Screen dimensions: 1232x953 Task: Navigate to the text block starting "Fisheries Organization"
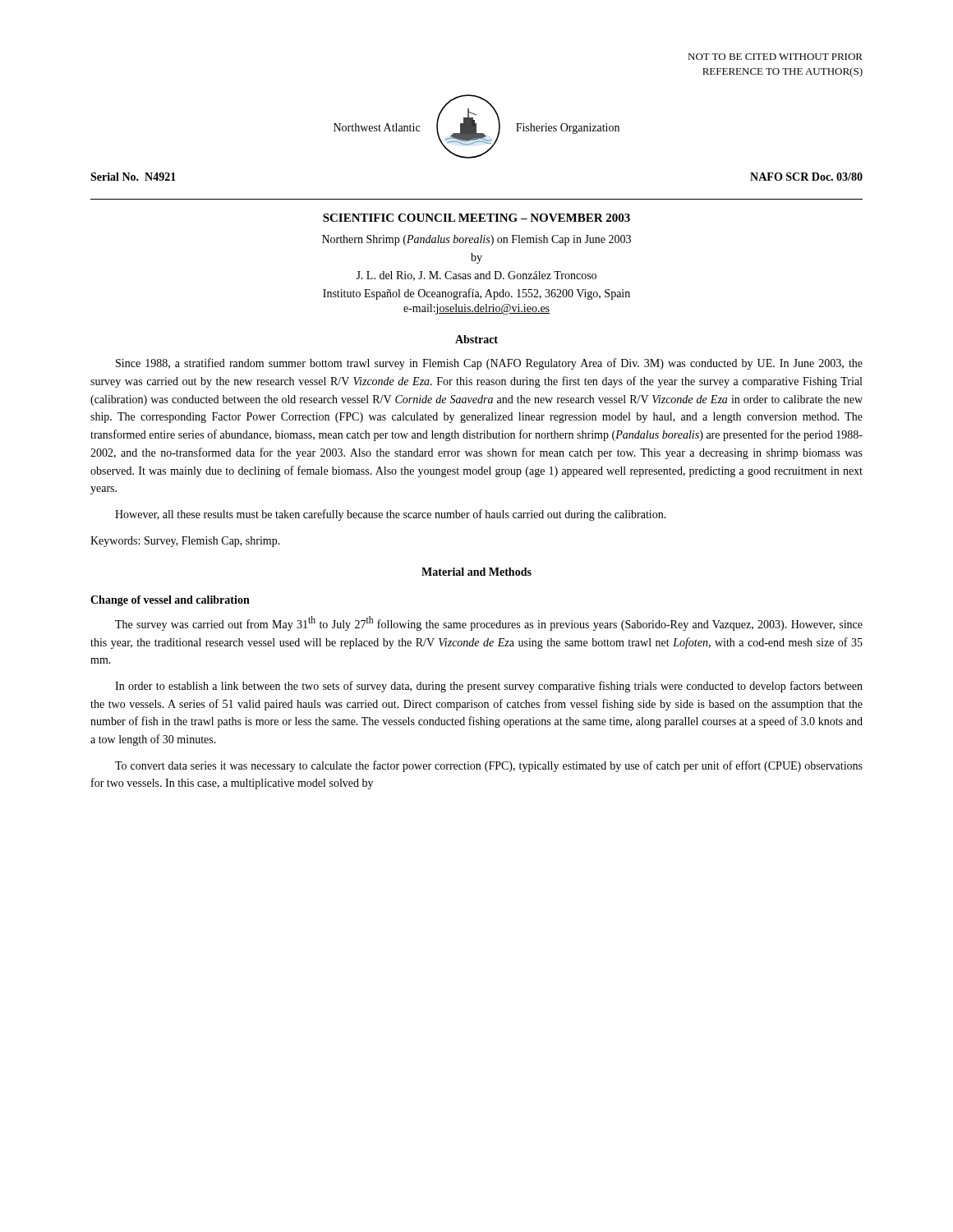click(568, 128)
